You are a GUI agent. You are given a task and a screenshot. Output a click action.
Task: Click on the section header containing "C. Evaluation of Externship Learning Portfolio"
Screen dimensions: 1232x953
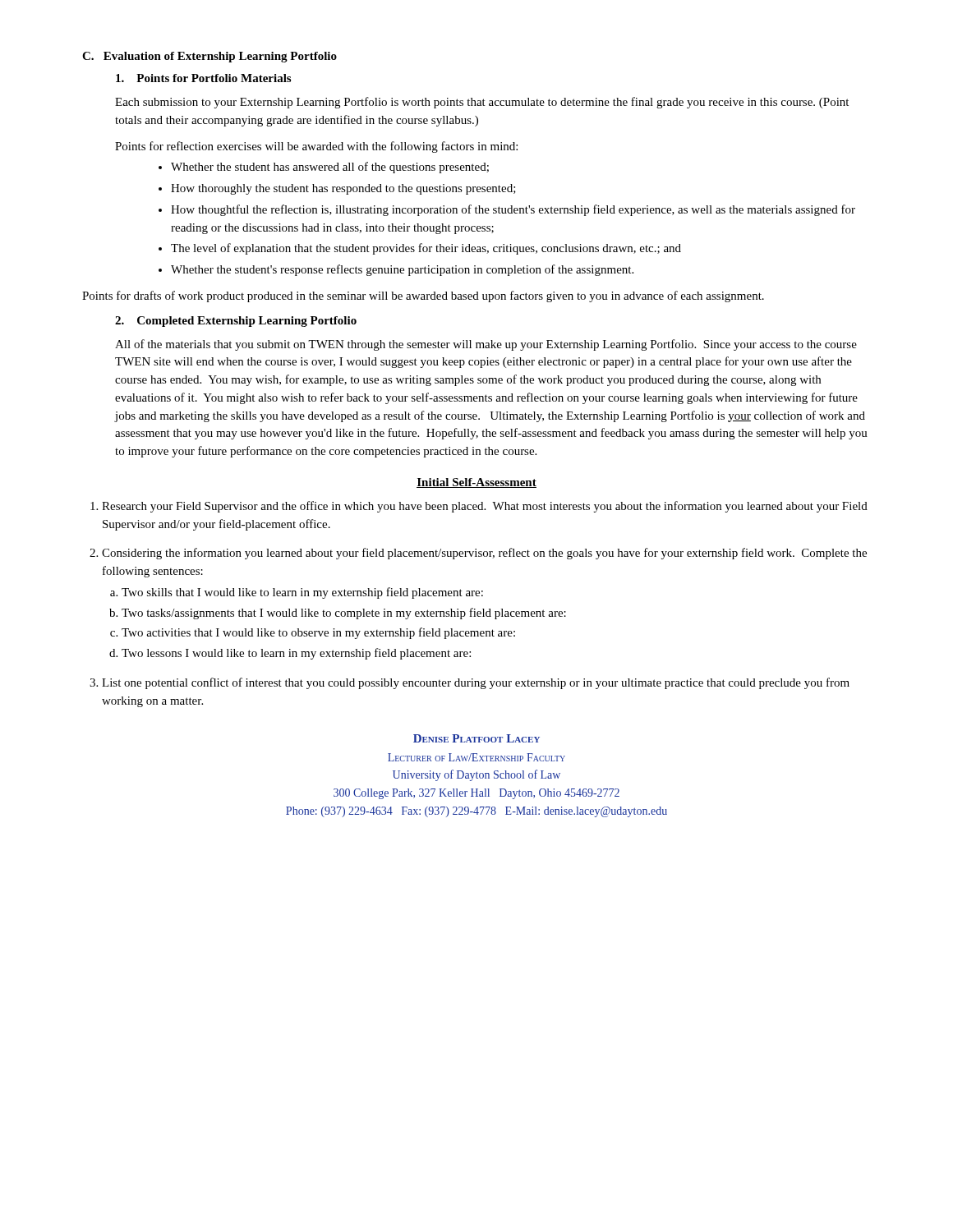tap(210, 56)
